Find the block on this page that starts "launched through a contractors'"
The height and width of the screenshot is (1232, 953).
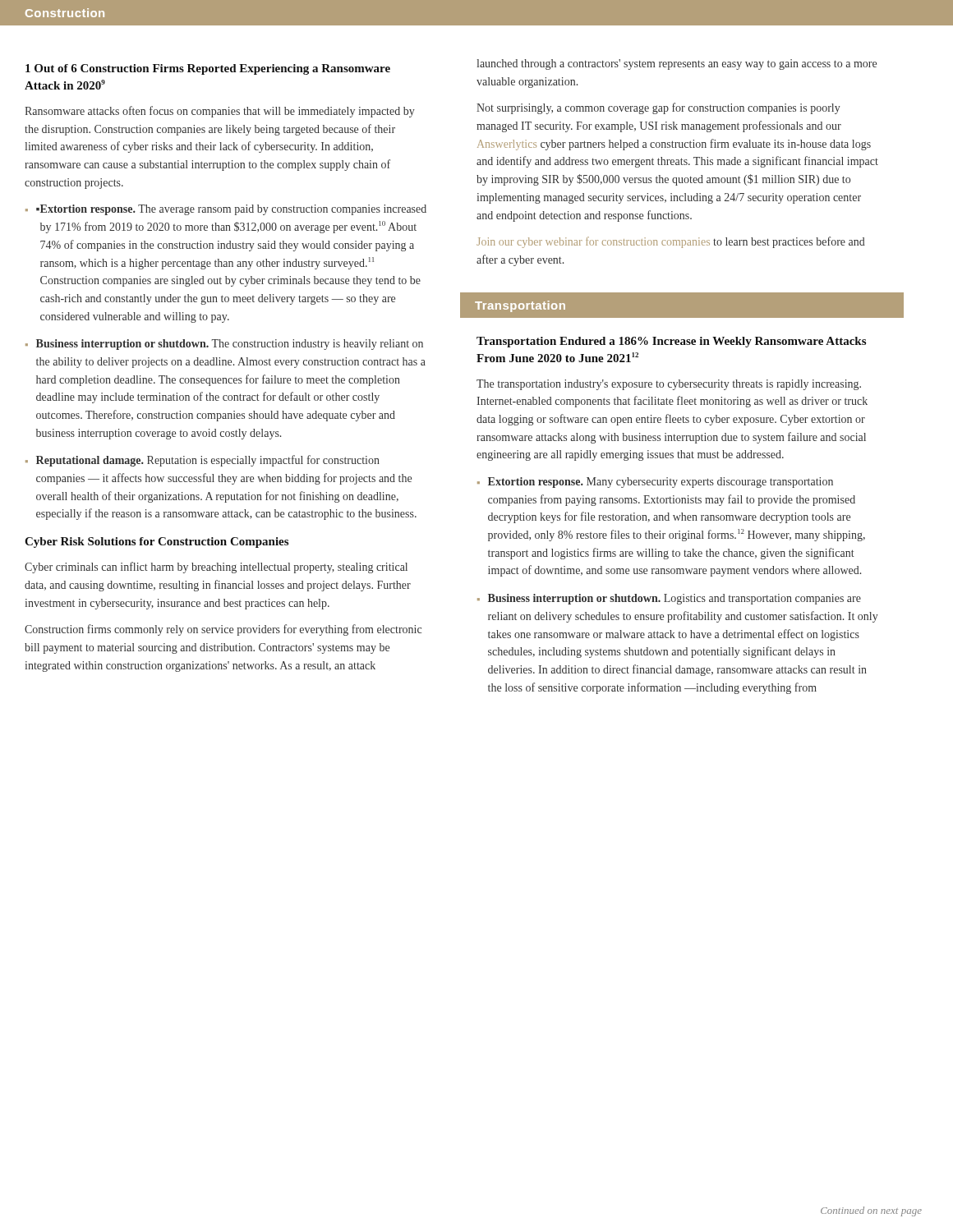678,73
